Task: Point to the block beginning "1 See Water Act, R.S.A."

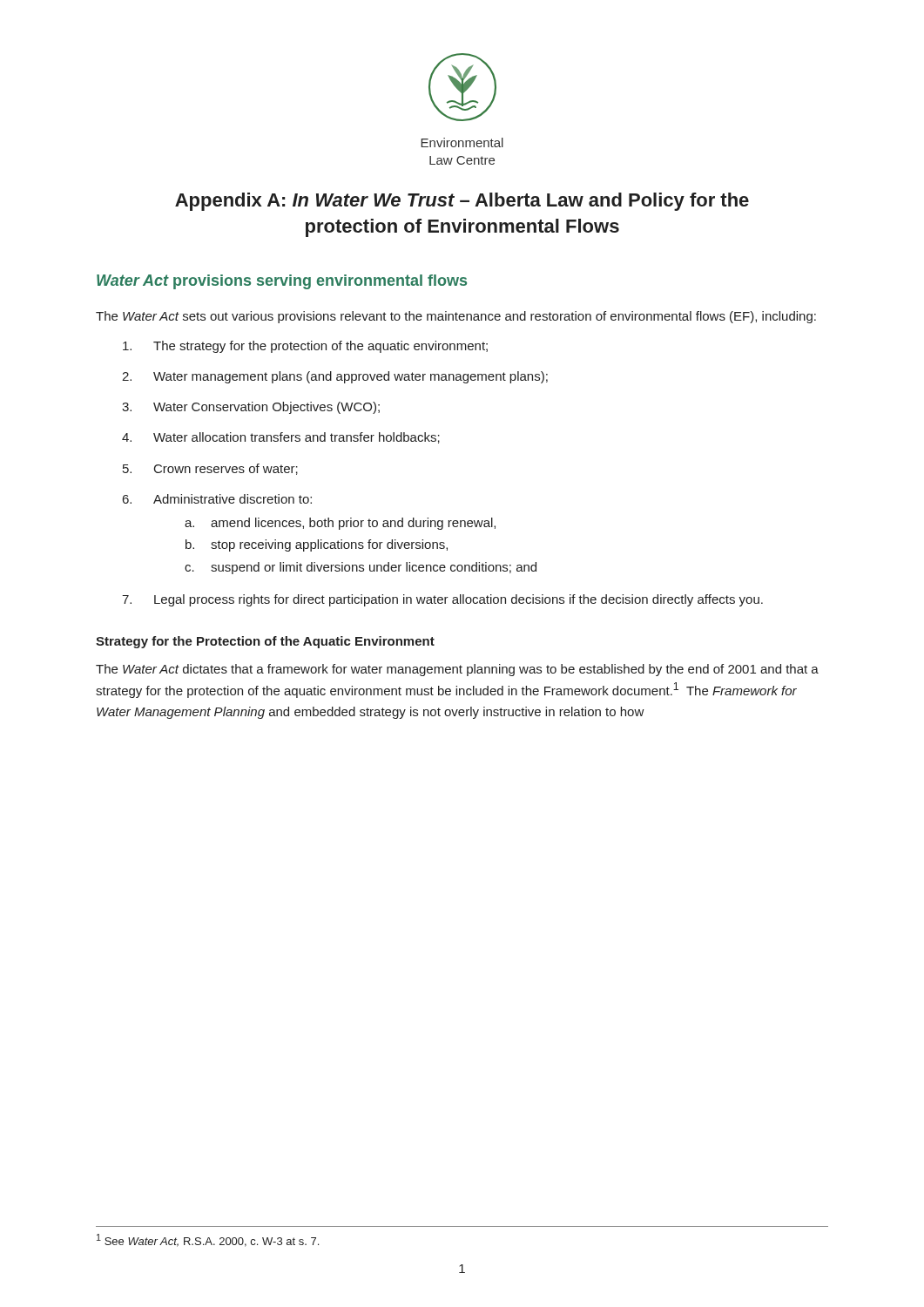Action: pos(208,1240)
